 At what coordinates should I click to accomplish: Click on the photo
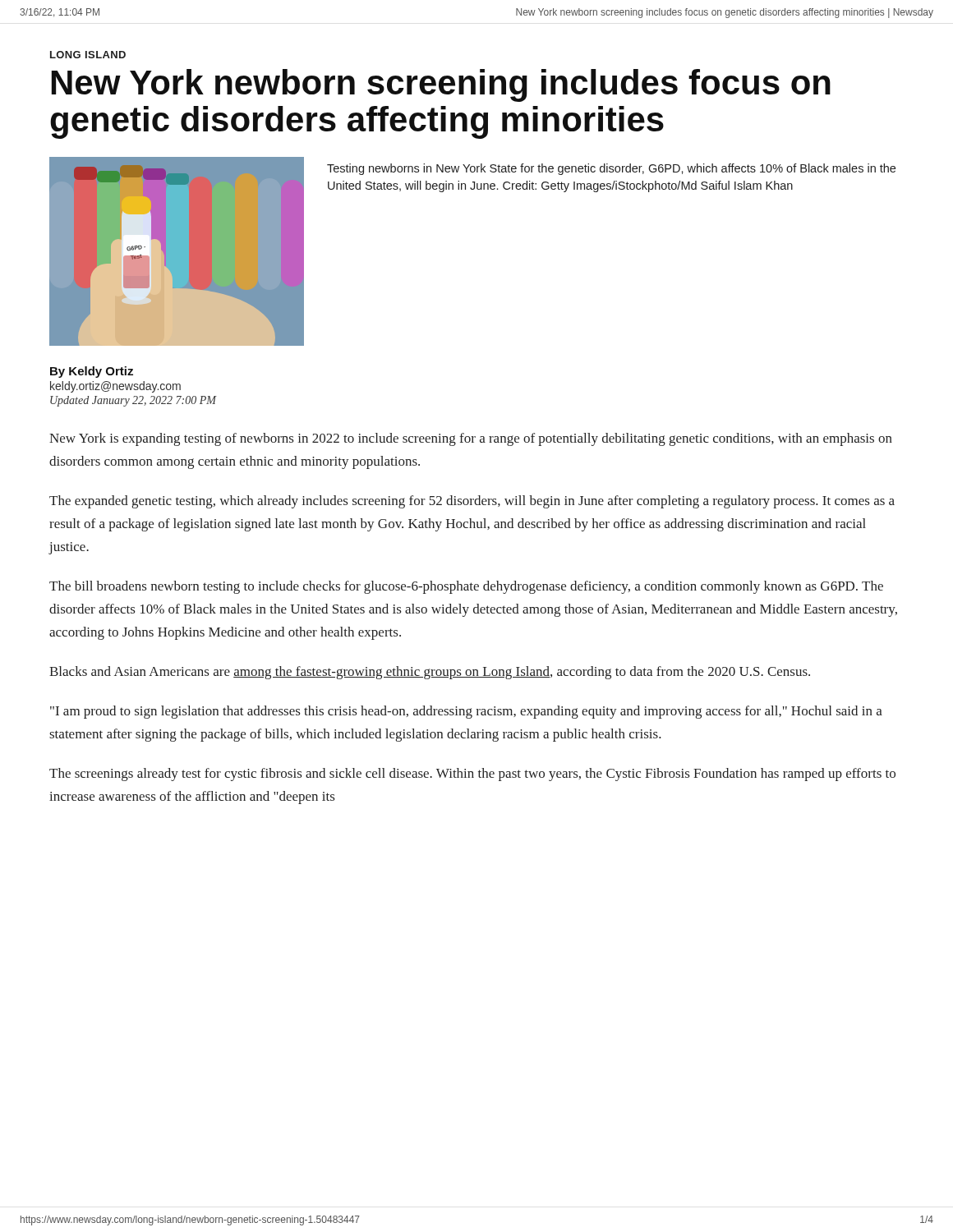(x=177, y=253)
